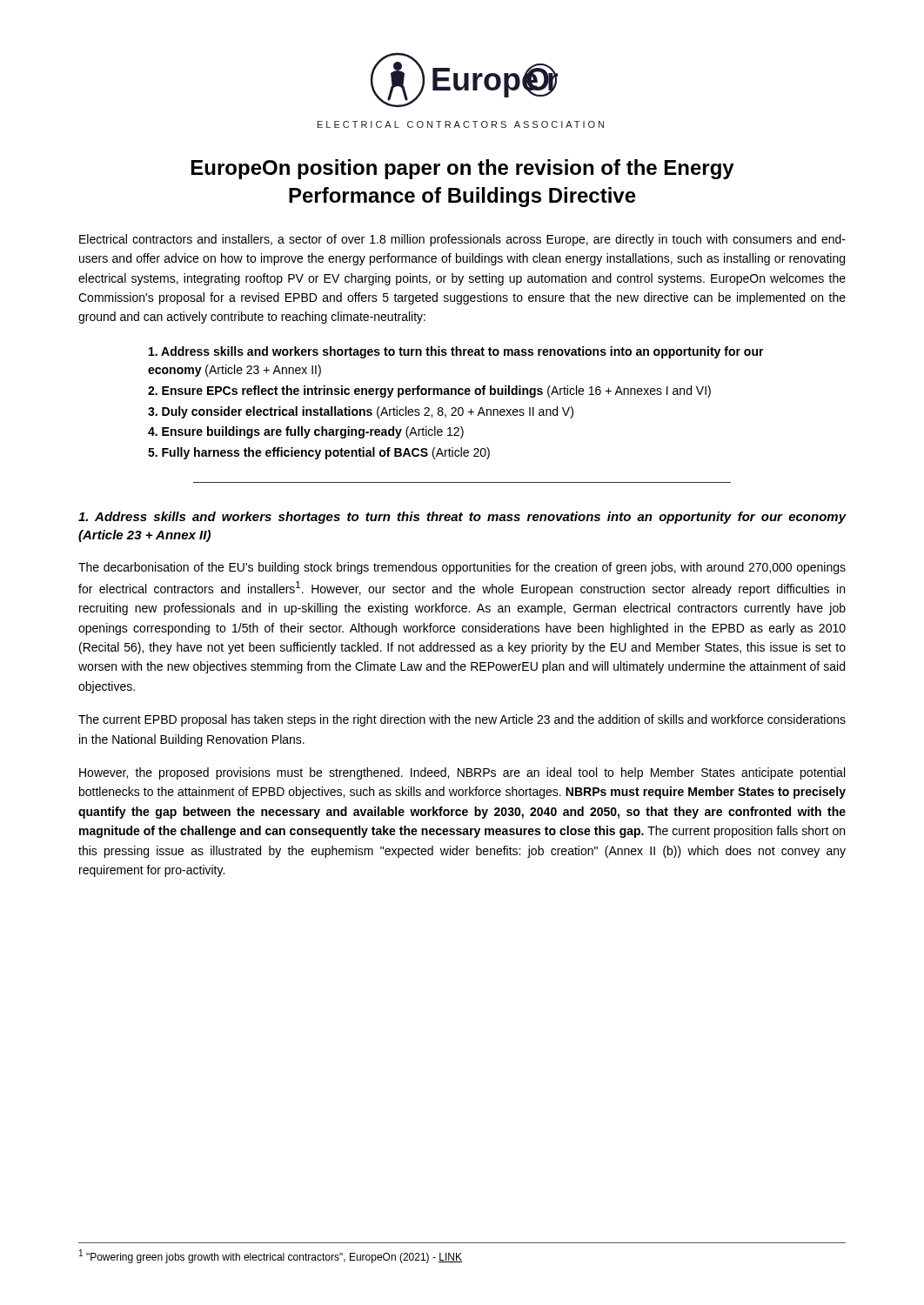Locate the block of text that opens with "3. Duly consider electrical"

click(361, 411)
